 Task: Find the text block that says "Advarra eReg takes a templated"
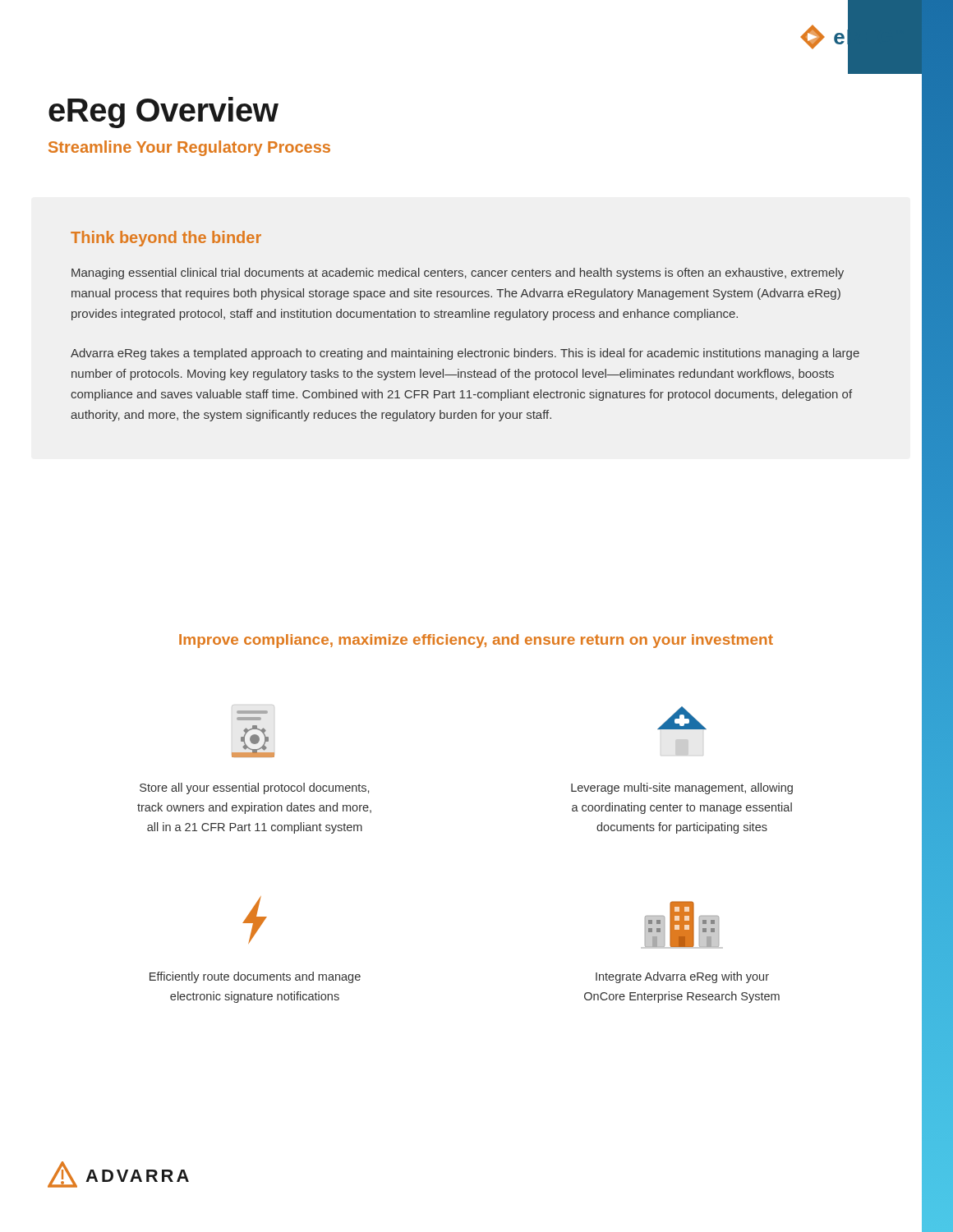pyautogui.click(x=465, y=383)
